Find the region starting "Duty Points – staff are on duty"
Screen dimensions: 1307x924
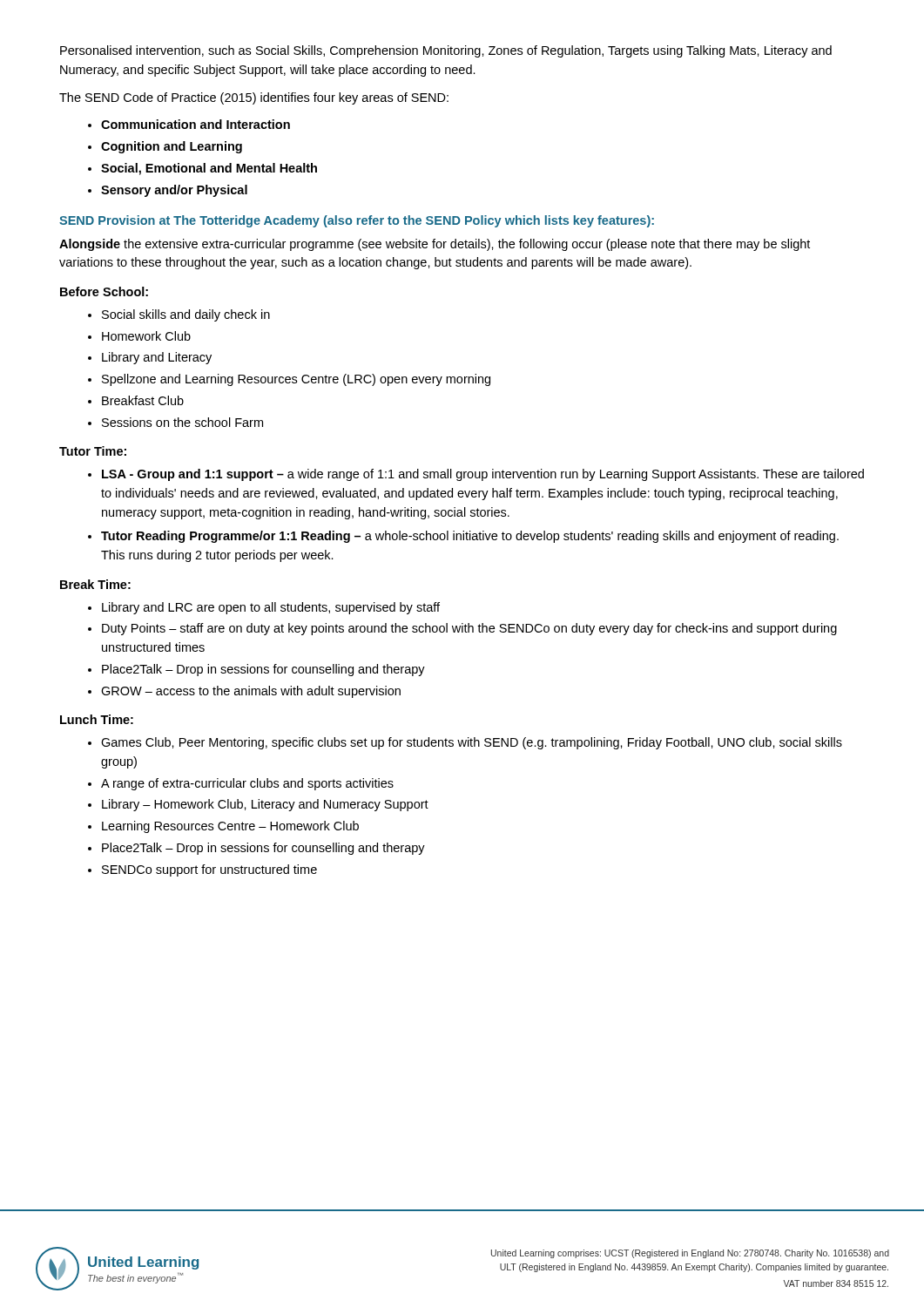coord(474,639)
